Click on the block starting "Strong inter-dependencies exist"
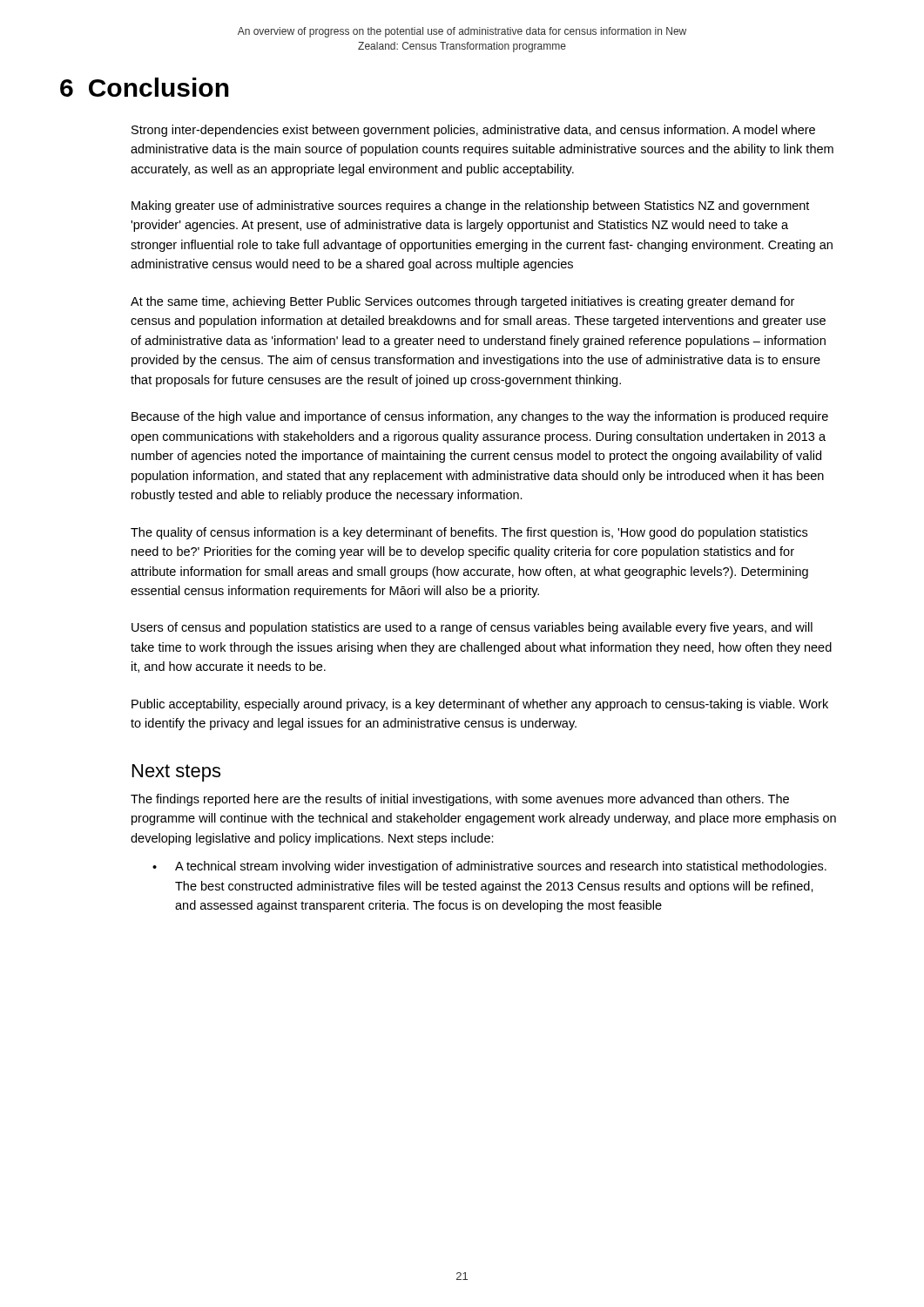Image resolution: width=924 pixels, height=1307 pixels. point(482,149)
